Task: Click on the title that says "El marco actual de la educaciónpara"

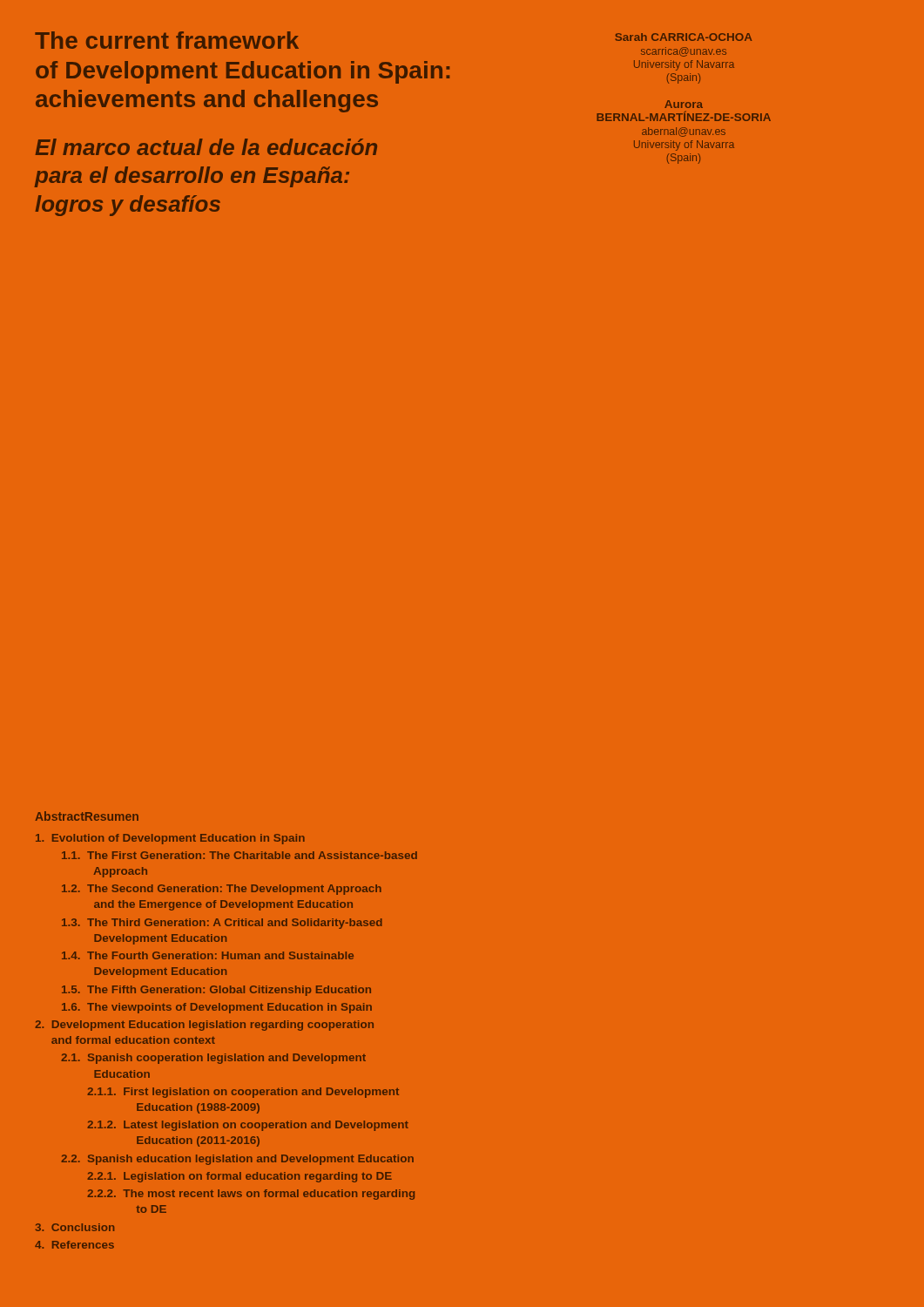Action: 207,175
